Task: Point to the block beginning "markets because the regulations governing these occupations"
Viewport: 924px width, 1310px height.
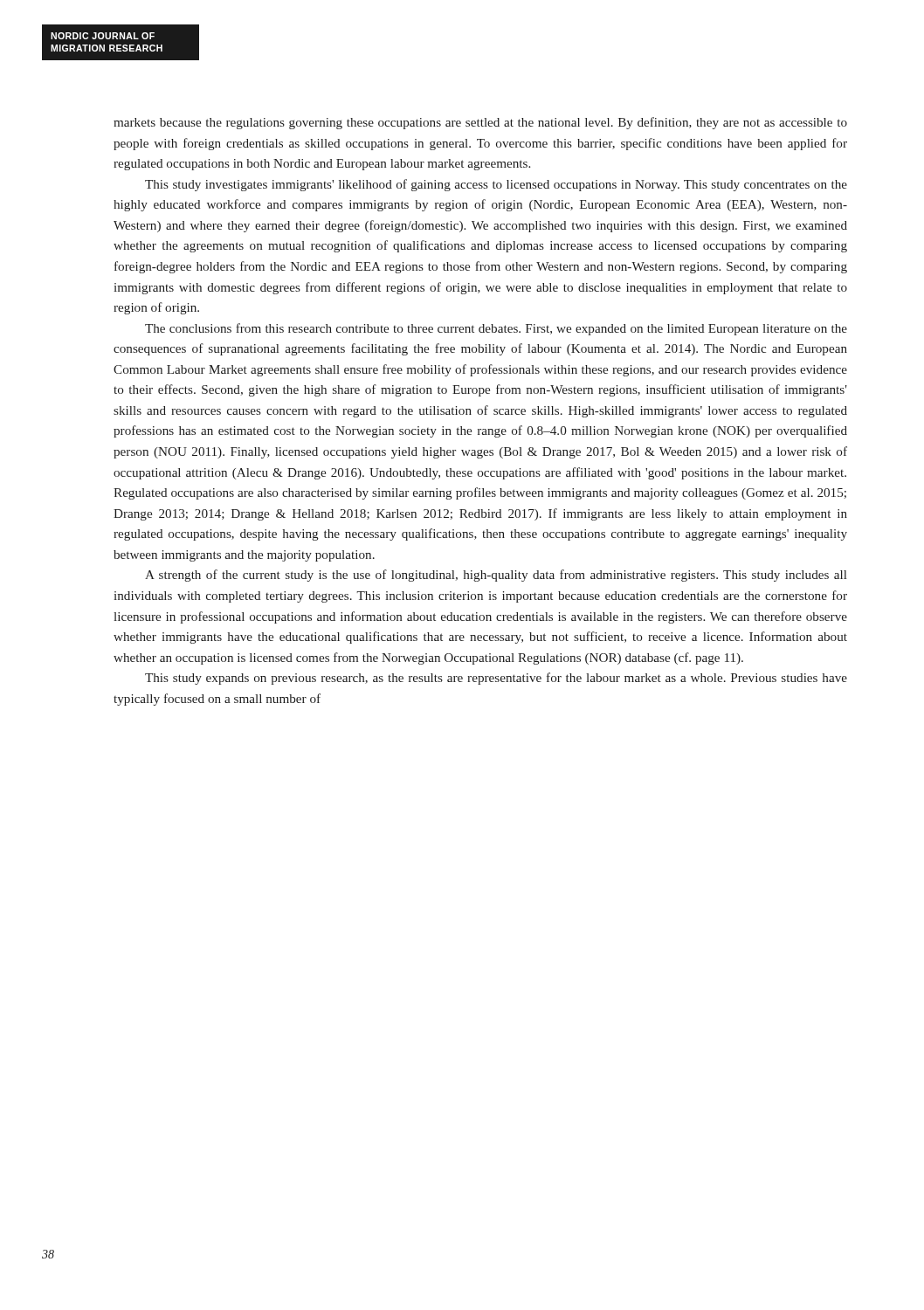Action: (480, 410)
